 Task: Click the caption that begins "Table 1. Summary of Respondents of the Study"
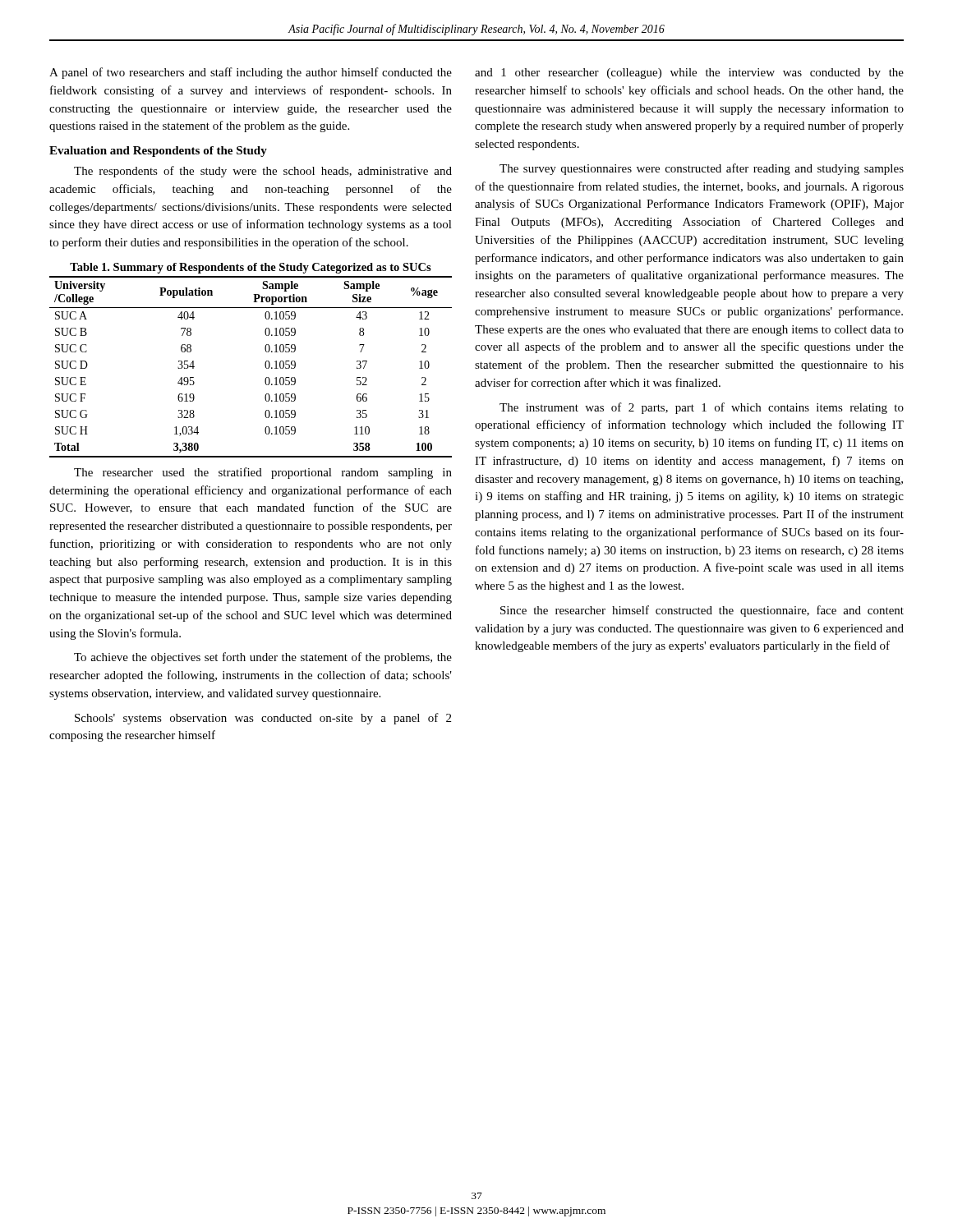(x=251, y=267)
